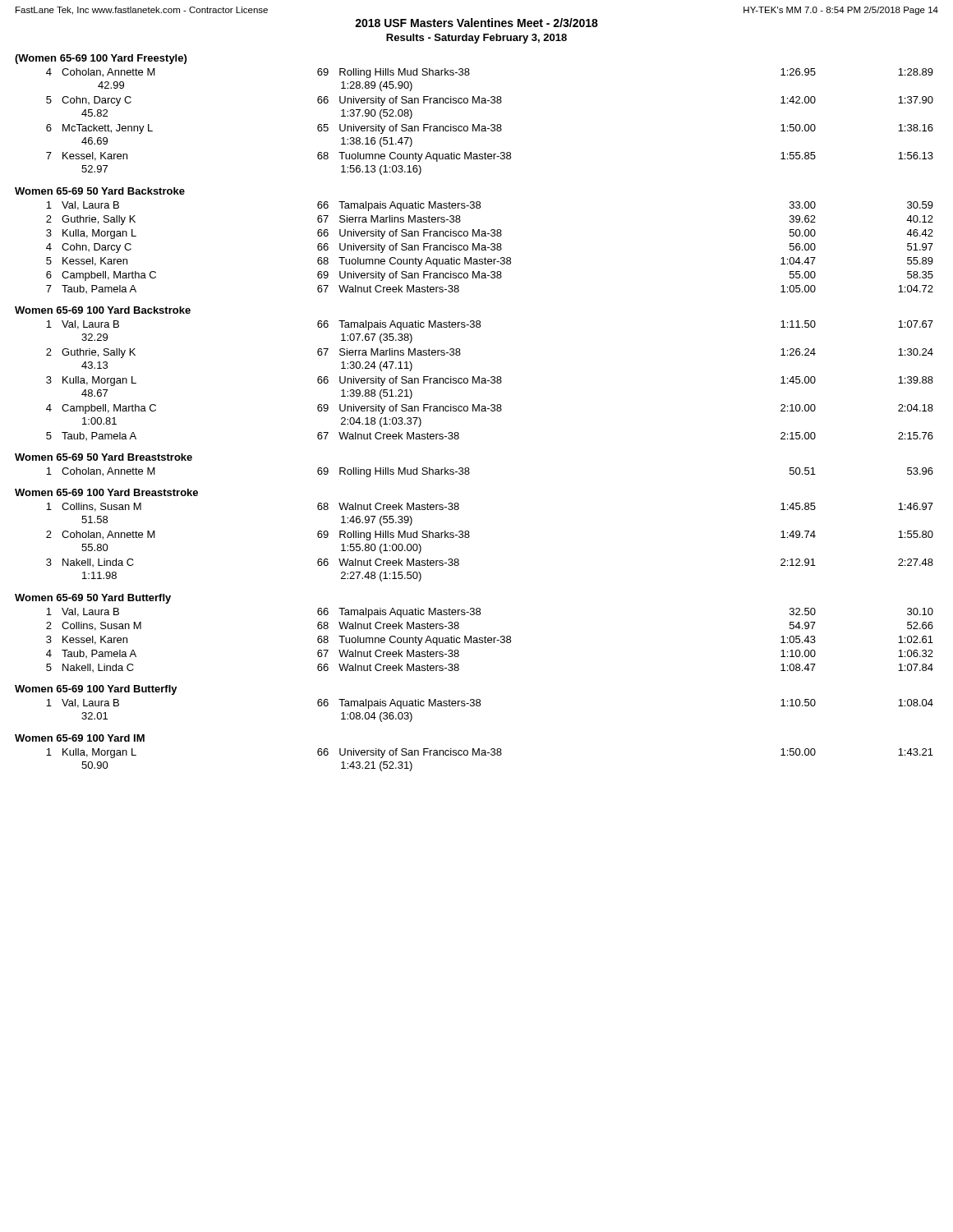This screenshot has height=1232, width=953.
Task: Locate the section header that says "Women 65-69 100 Yard IM"
Action: click(x=80, y=738)
